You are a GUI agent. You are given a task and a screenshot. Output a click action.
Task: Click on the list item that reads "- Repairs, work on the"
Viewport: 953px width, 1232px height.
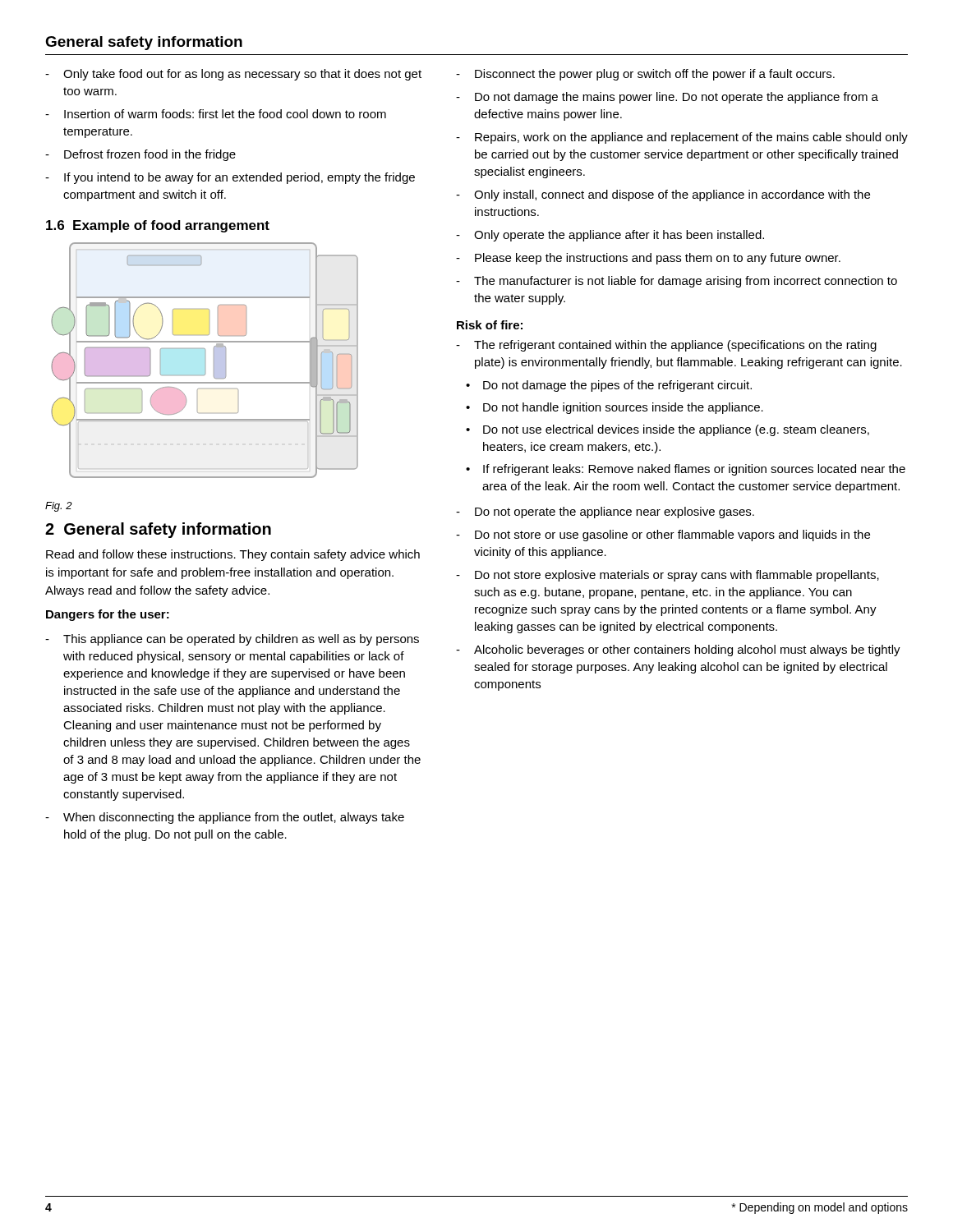coord(682,154)
